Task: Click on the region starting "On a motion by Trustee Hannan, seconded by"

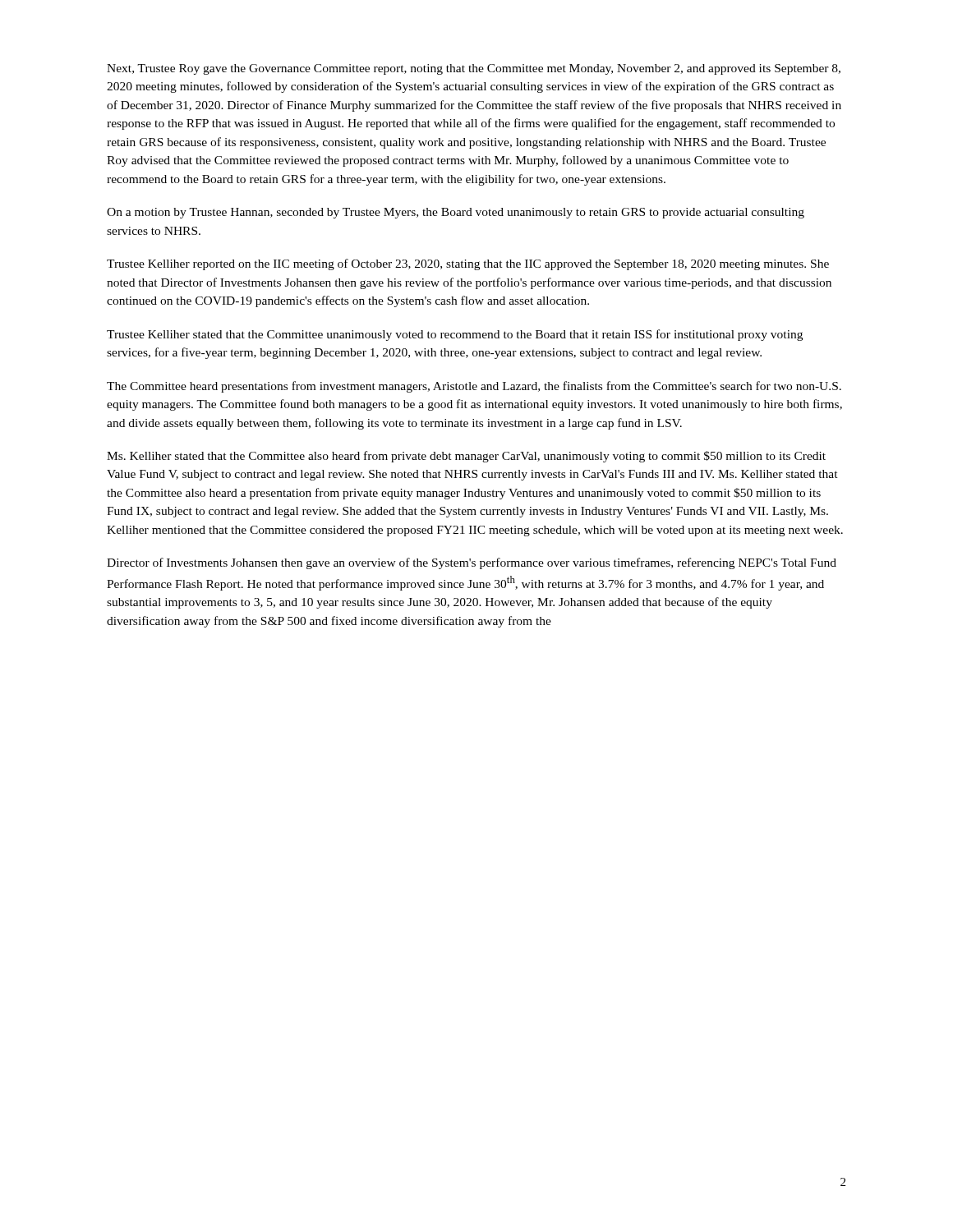Action: pos(456,221)
